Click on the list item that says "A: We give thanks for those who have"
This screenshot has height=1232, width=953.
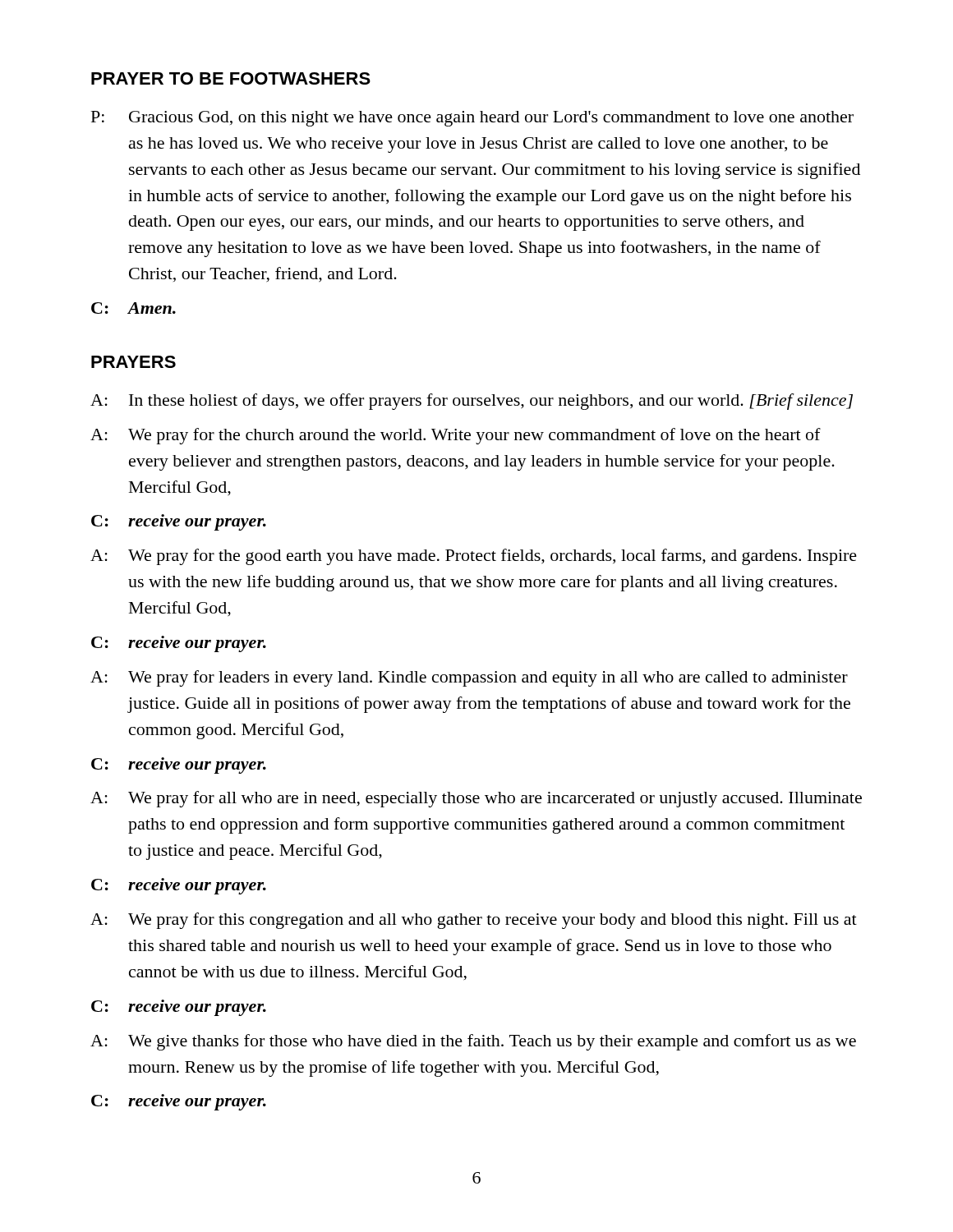[x=476, y=1053]
